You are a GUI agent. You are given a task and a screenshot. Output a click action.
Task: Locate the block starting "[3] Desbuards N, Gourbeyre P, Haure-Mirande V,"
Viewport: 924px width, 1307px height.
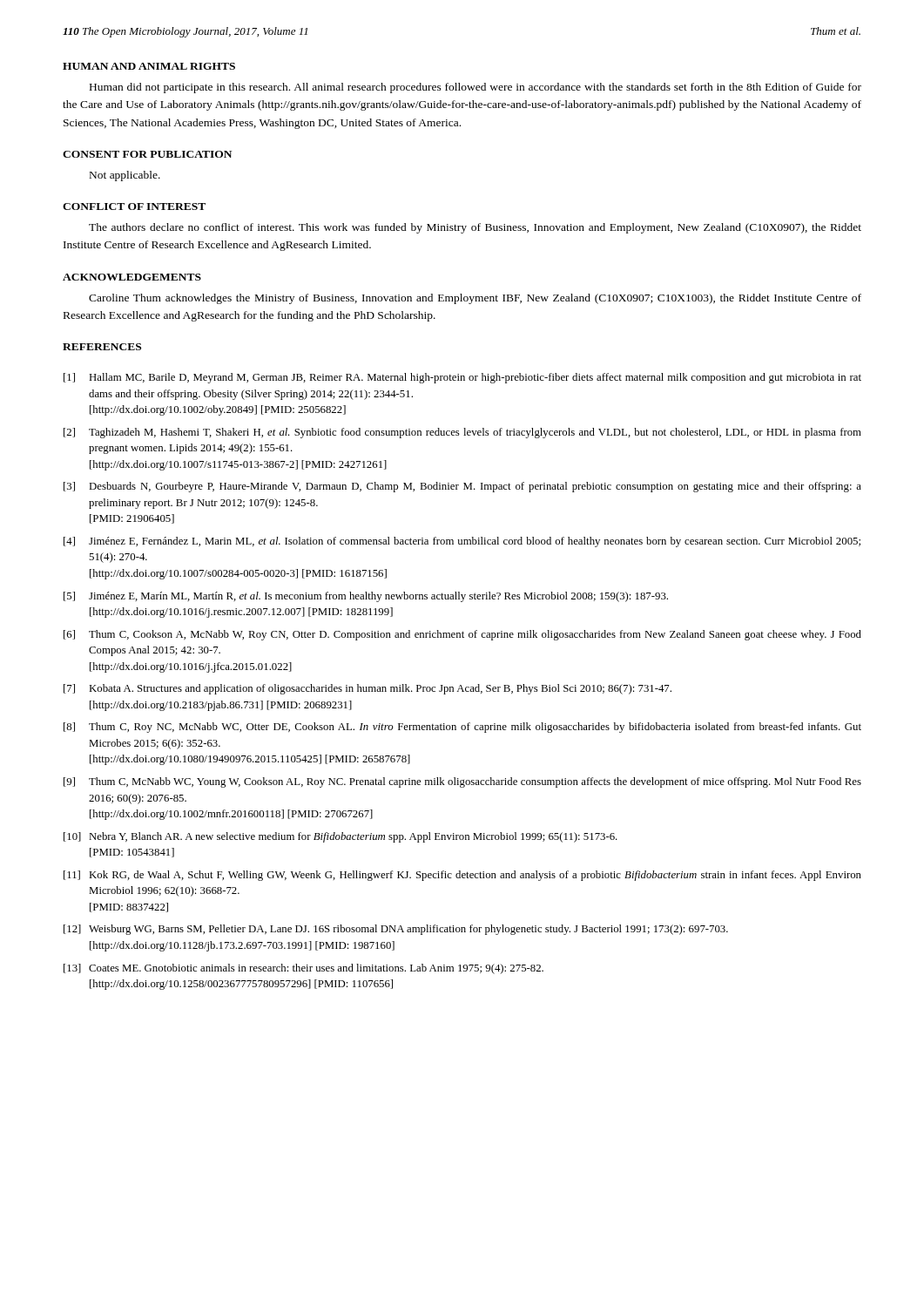pyautogui.click(x=462, y=487)
